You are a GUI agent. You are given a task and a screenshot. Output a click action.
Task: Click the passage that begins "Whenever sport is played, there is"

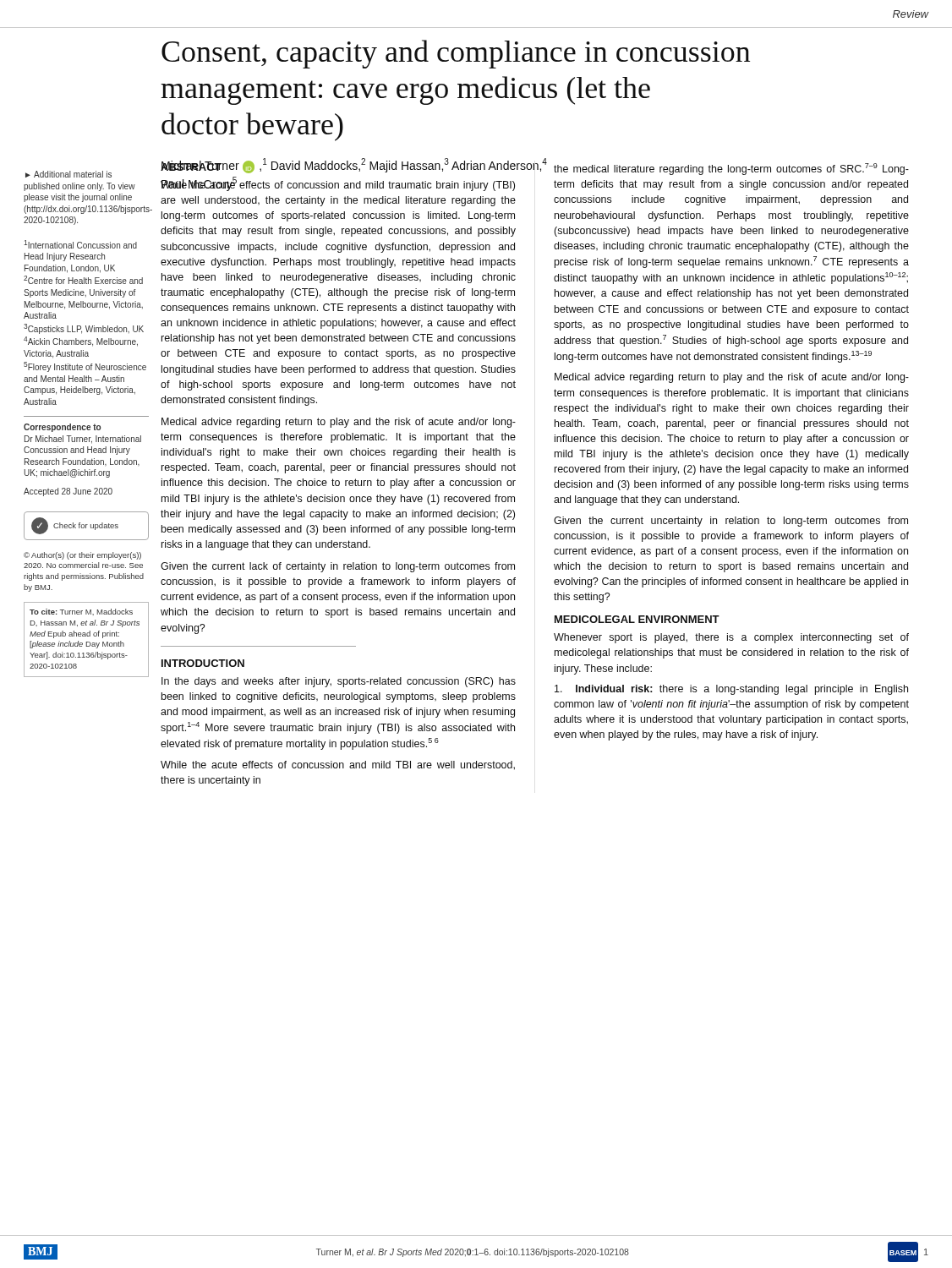731,653
